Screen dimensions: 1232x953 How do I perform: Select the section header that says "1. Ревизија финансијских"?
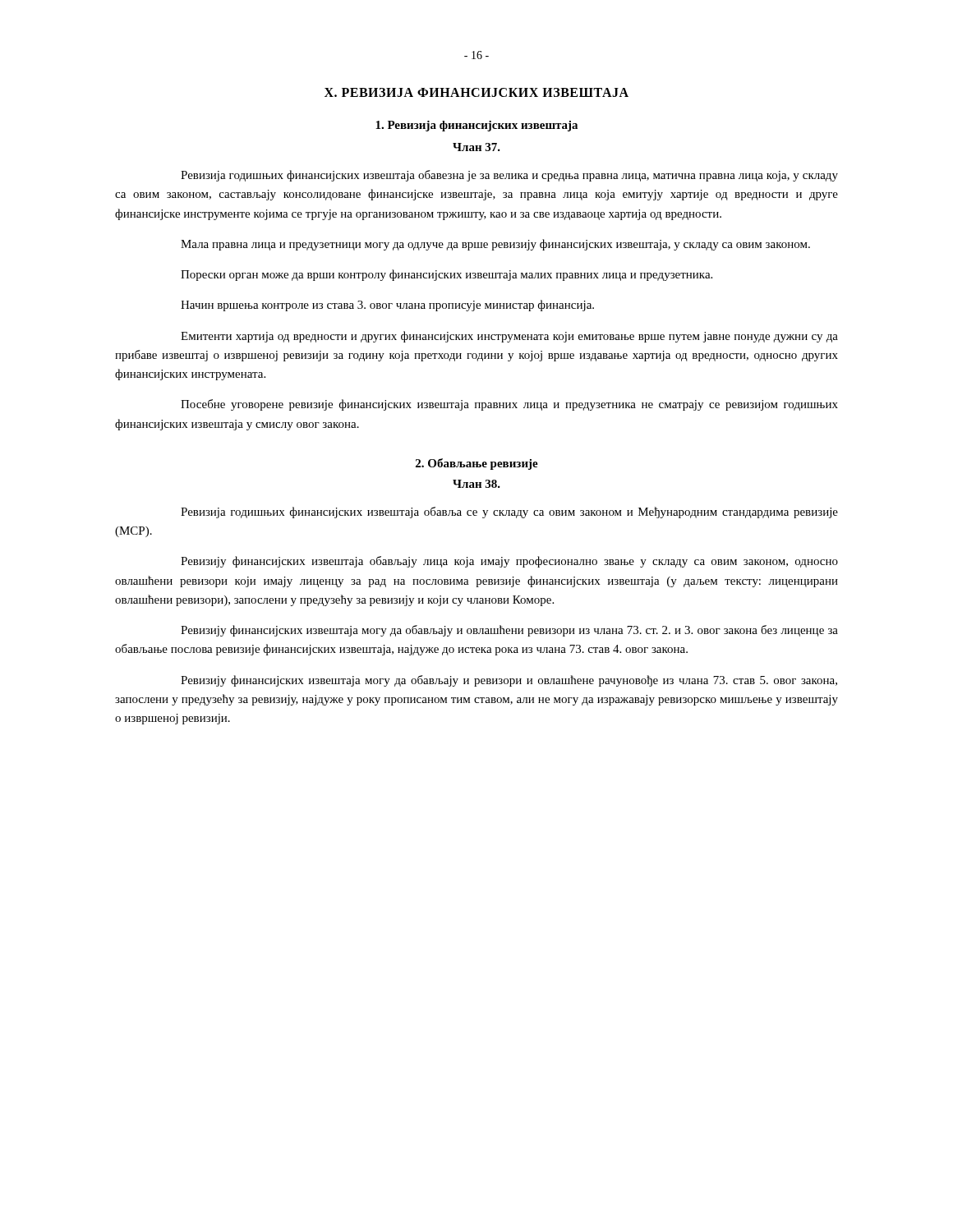click(476, 125)
